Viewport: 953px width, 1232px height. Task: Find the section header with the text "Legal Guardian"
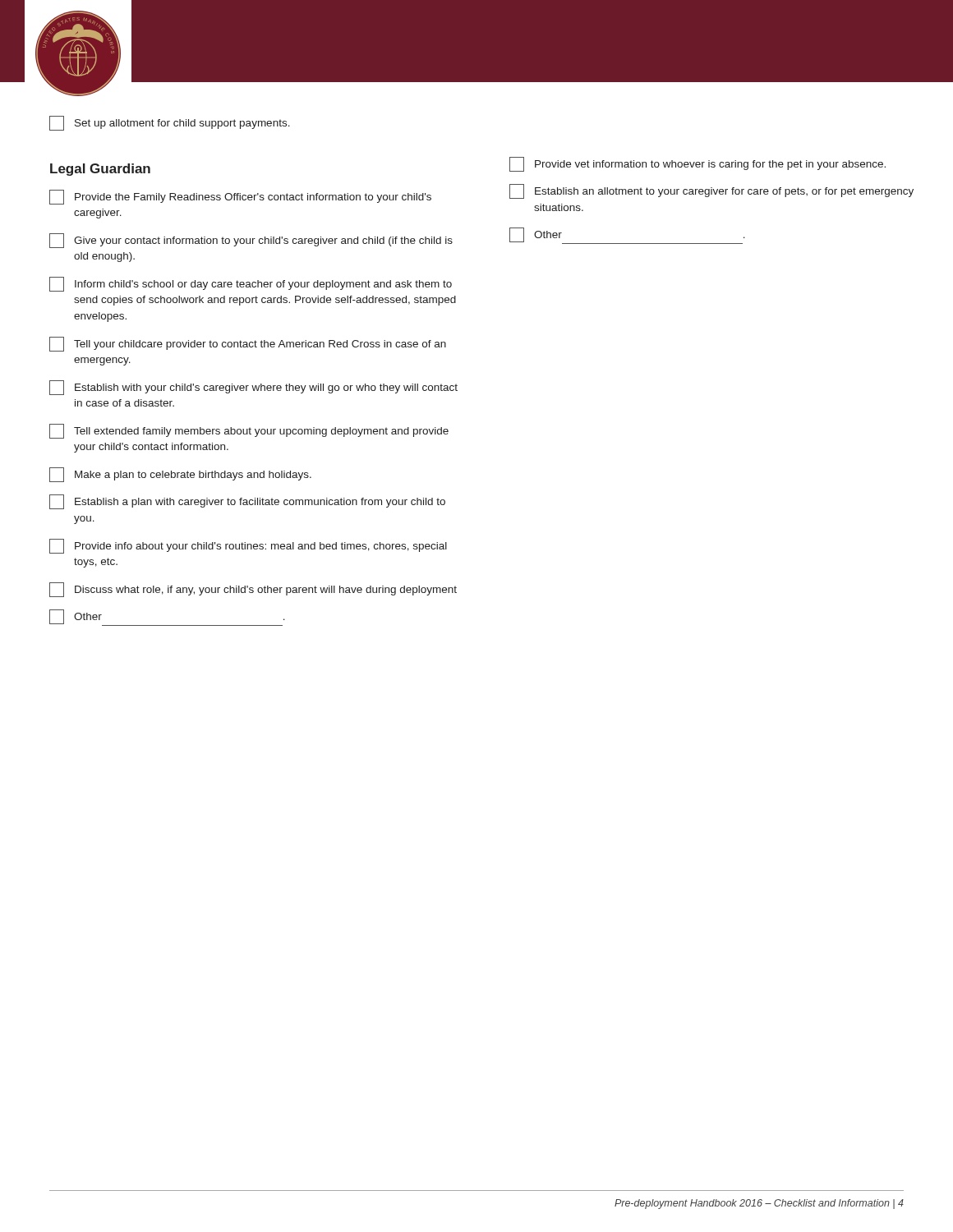[100, 170]
